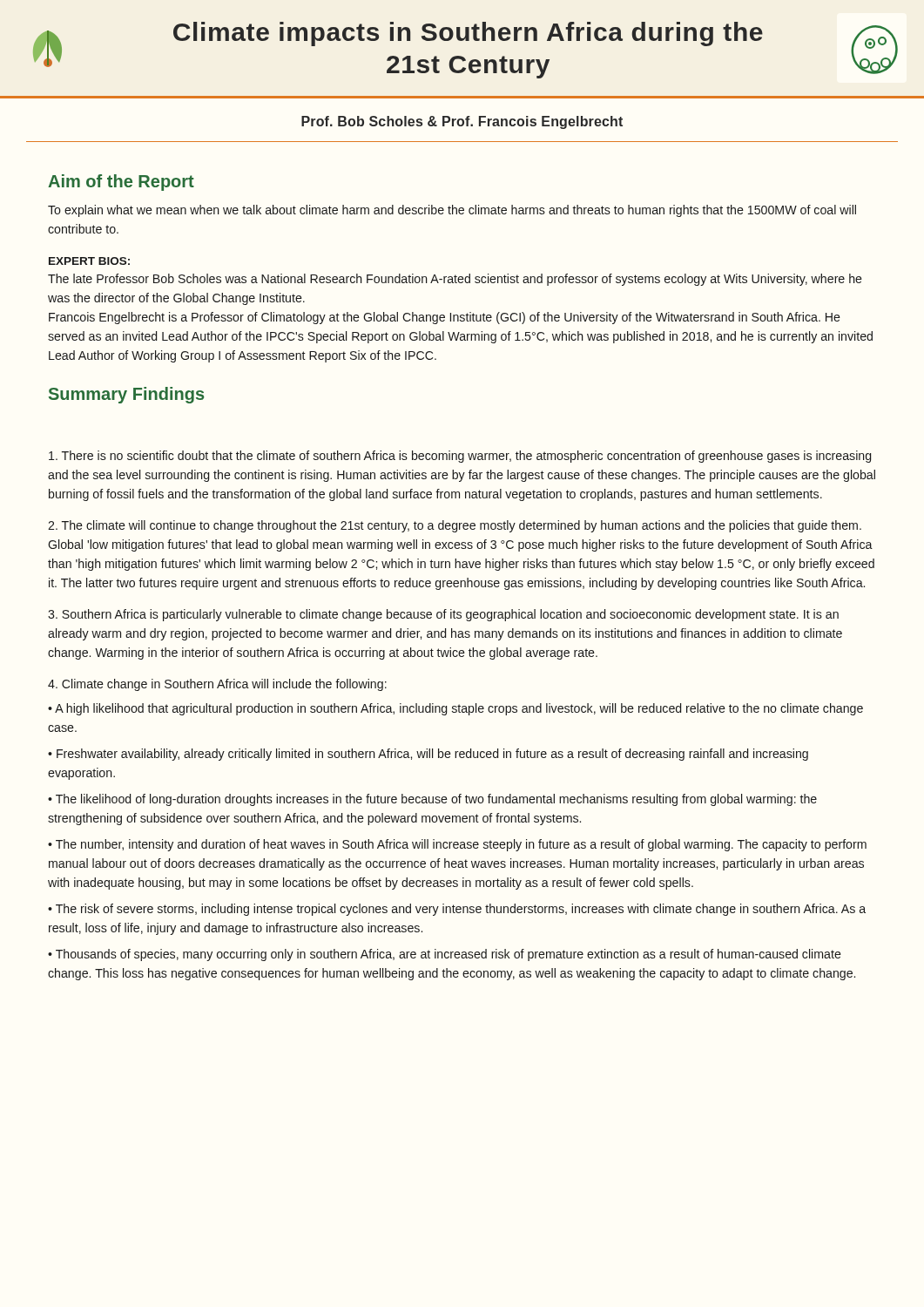This screenshot has width=924, height=1307.
Task: Point to the element starting "• The number, intensity and duration of heat"
Action: (x=457, y=864)
